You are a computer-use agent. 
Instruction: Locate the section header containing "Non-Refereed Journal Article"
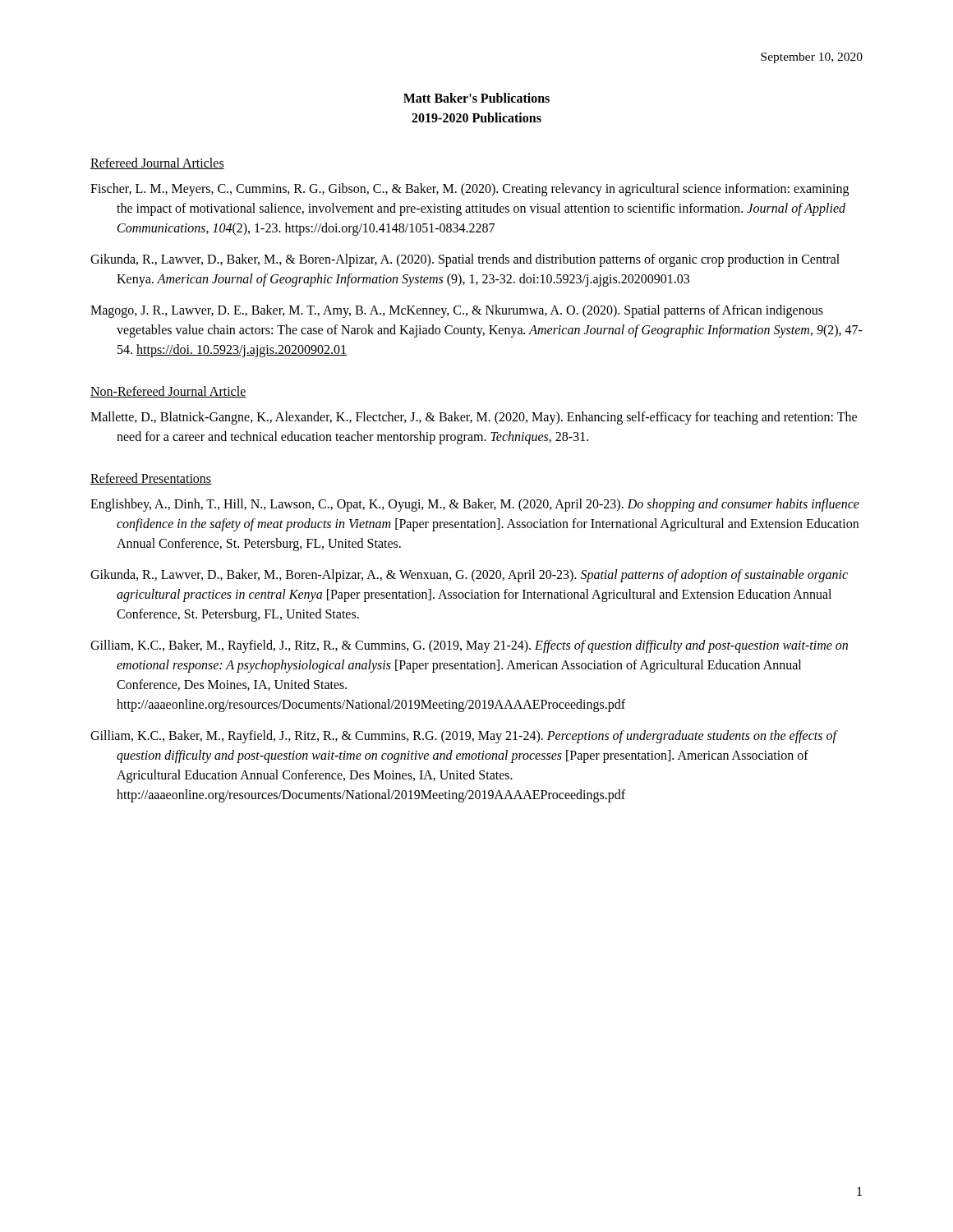pos(168,391)
